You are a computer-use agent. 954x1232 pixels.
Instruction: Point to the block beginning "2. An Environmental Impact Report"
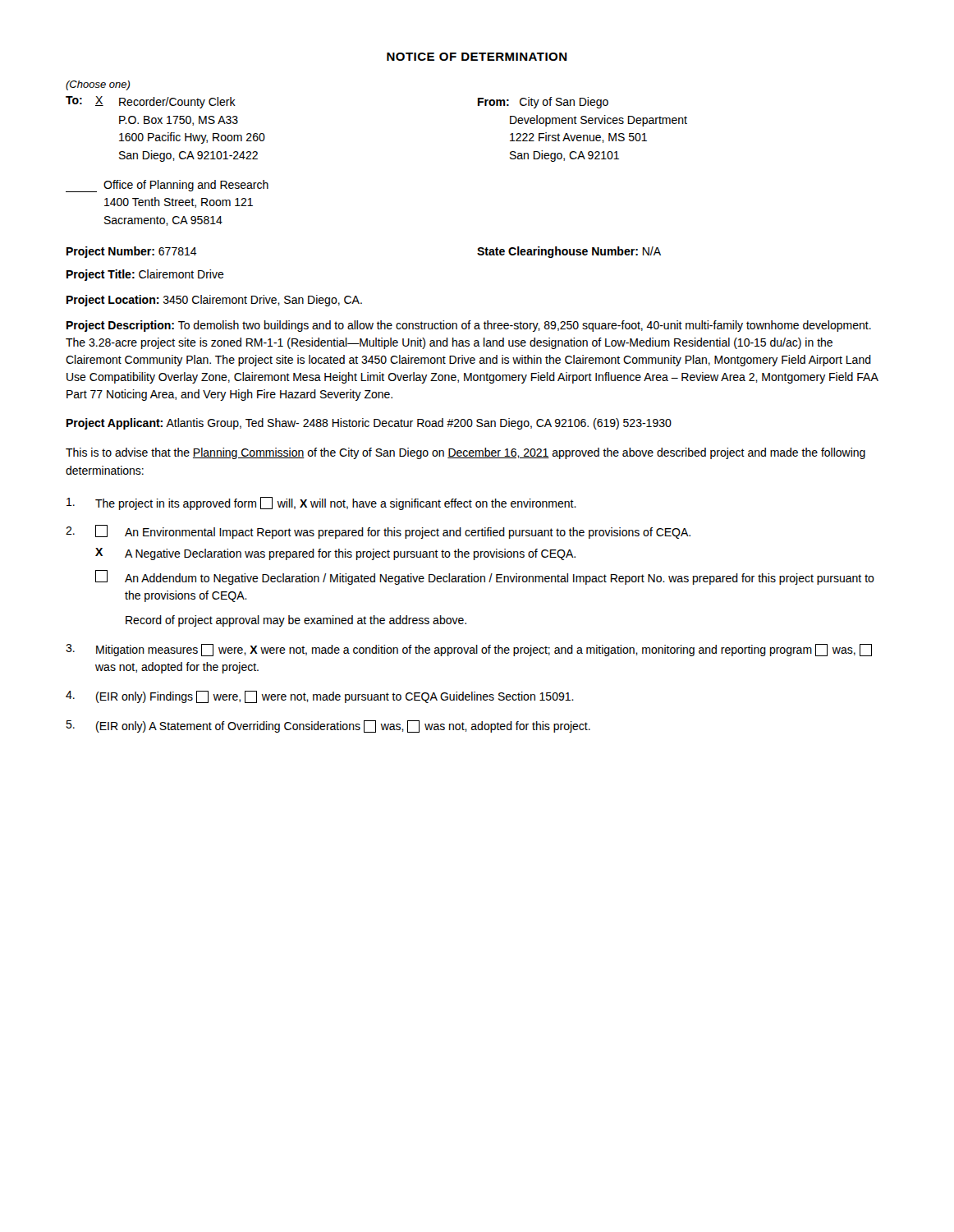point(477,533)
